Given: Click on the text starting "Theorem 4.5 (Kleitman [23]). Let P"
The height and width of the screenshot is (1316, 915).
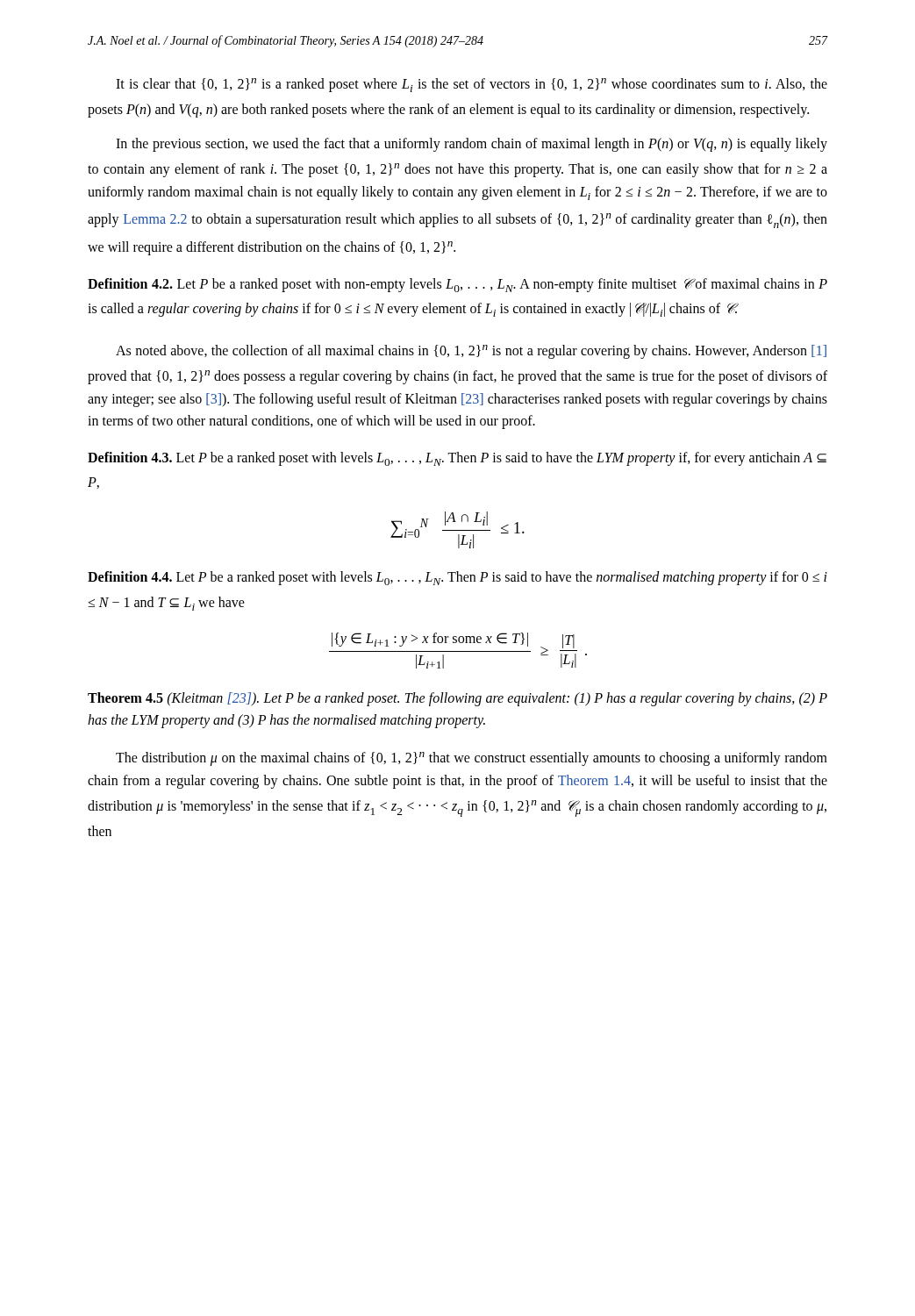Looking at the screenshot, I should [x=458, y=709].
